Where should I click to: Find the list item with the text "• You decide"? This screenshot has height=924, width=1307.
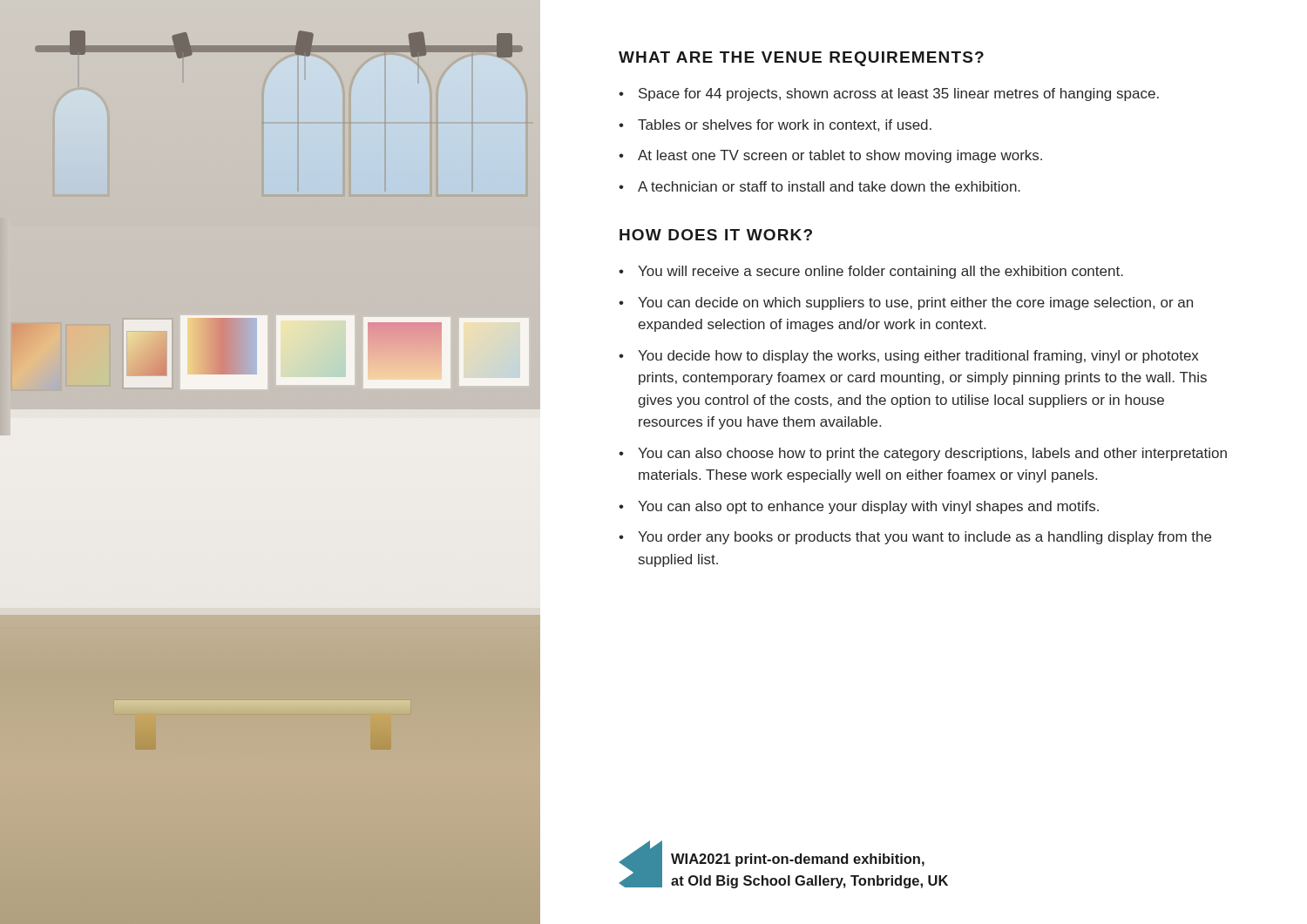[924, 389]
